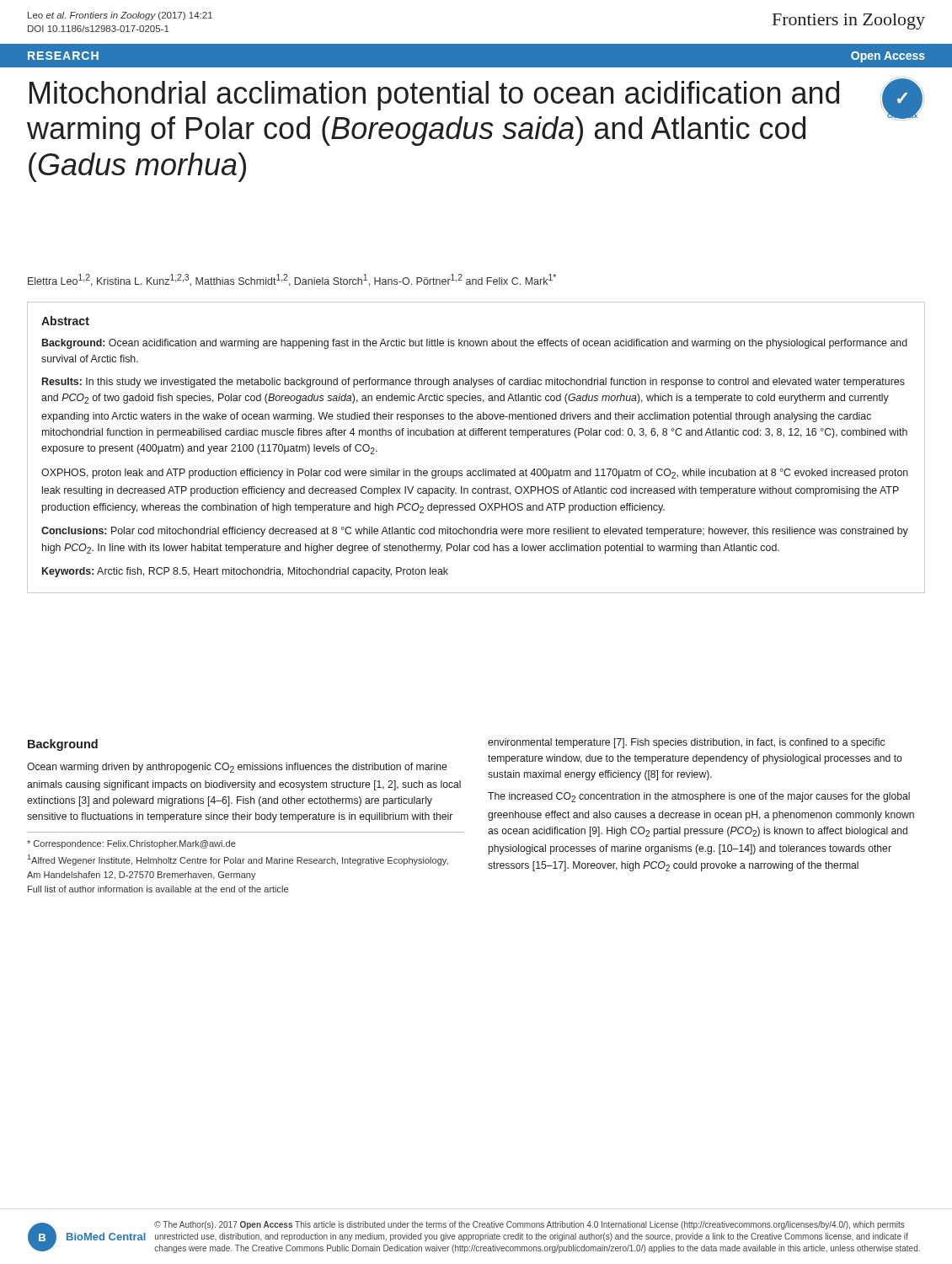Locate the block of text that opens with "environmental temperature [7]. Fish species"

pos(706,805)
